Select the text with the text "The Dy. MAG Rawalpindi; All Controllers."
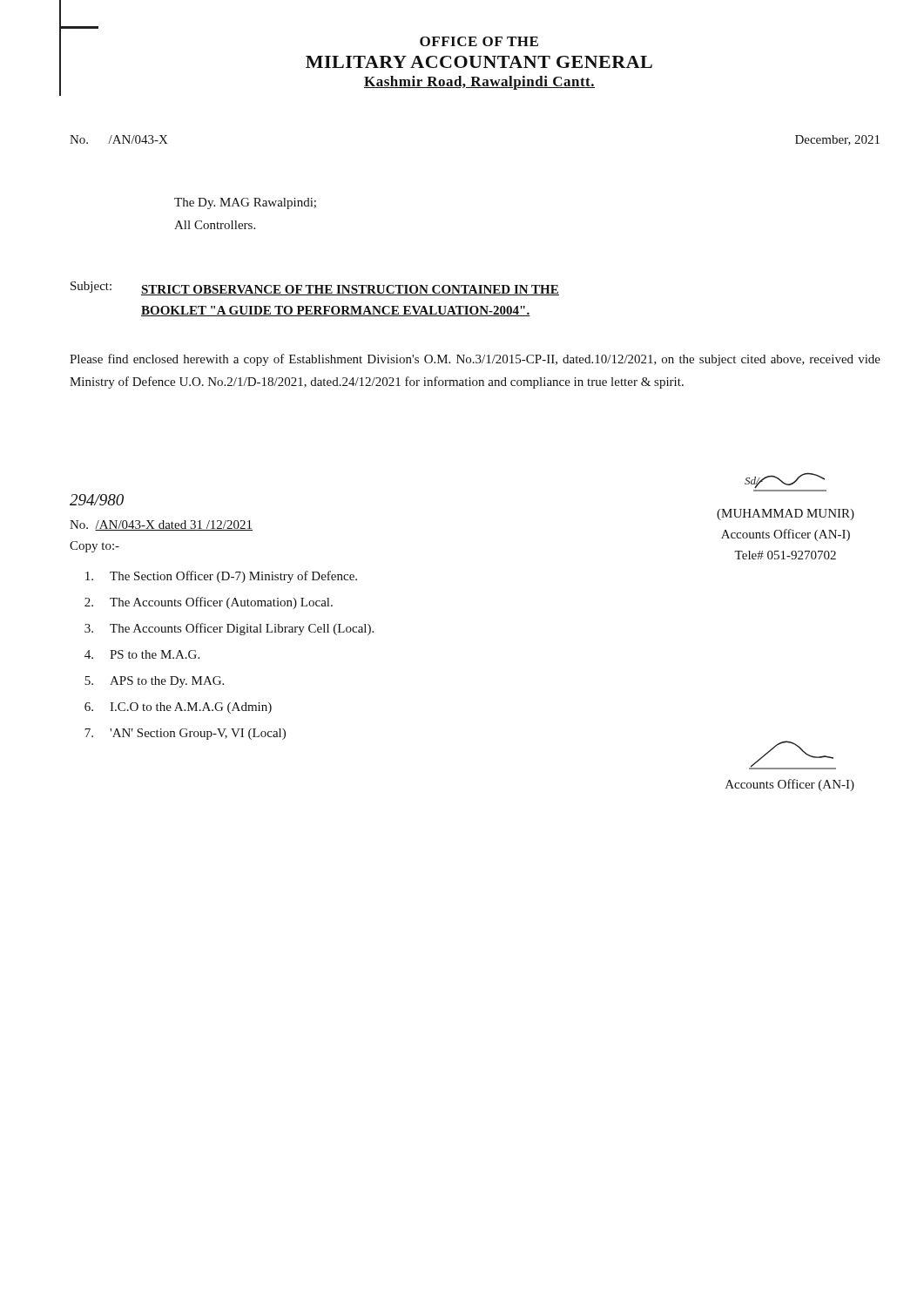Screen dimensions: 1307x924 [x=246, y=213]
